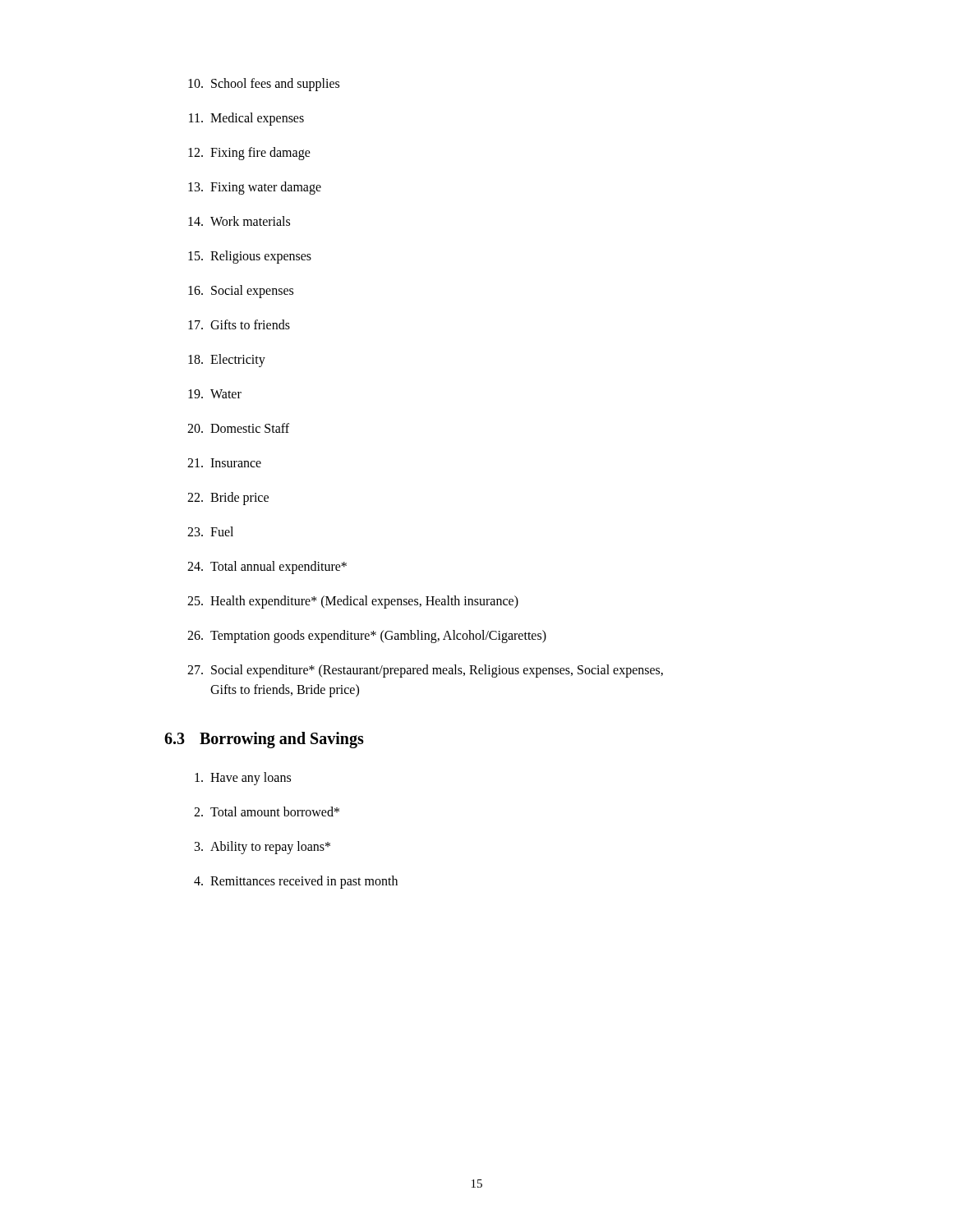
Task: Click on the list item that reads "19. Water"
Action: [215, 394]
